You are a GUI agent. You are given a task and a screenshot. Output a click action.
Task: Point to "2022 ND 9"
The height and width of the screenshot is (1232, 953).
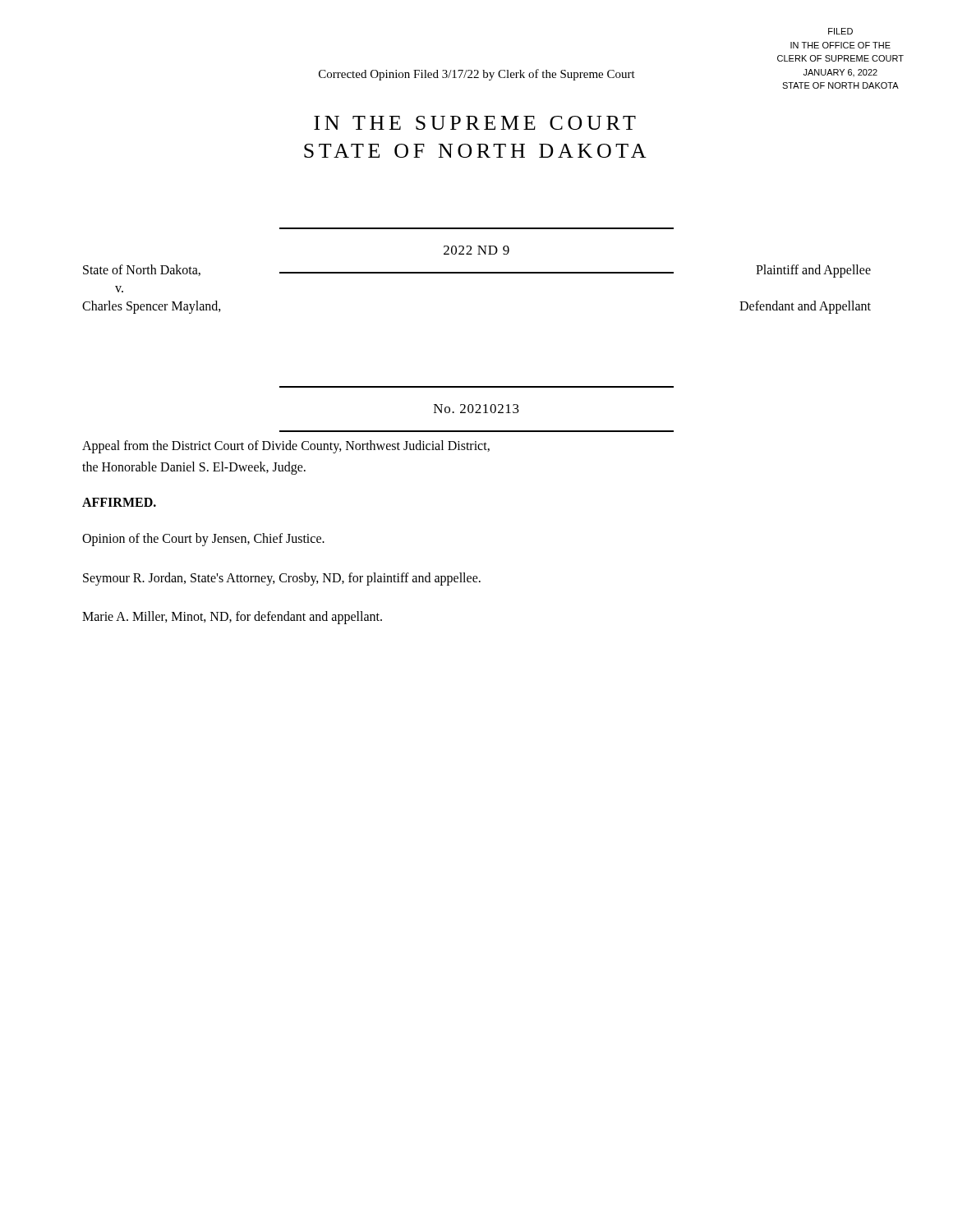click(x=476, y=251)
